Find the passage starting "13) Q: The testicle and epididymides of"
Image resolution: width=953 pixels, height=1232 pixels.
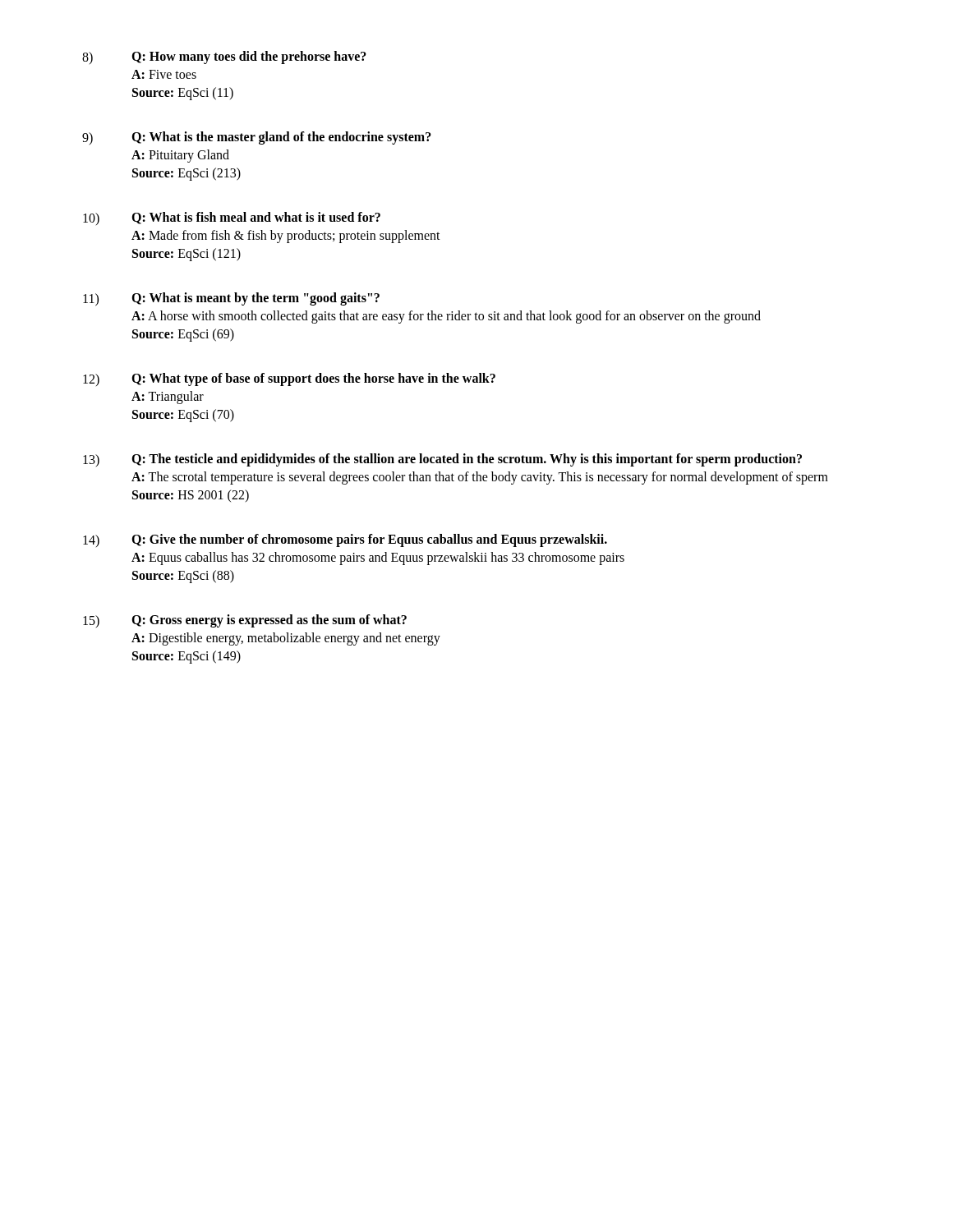point(476,477)
